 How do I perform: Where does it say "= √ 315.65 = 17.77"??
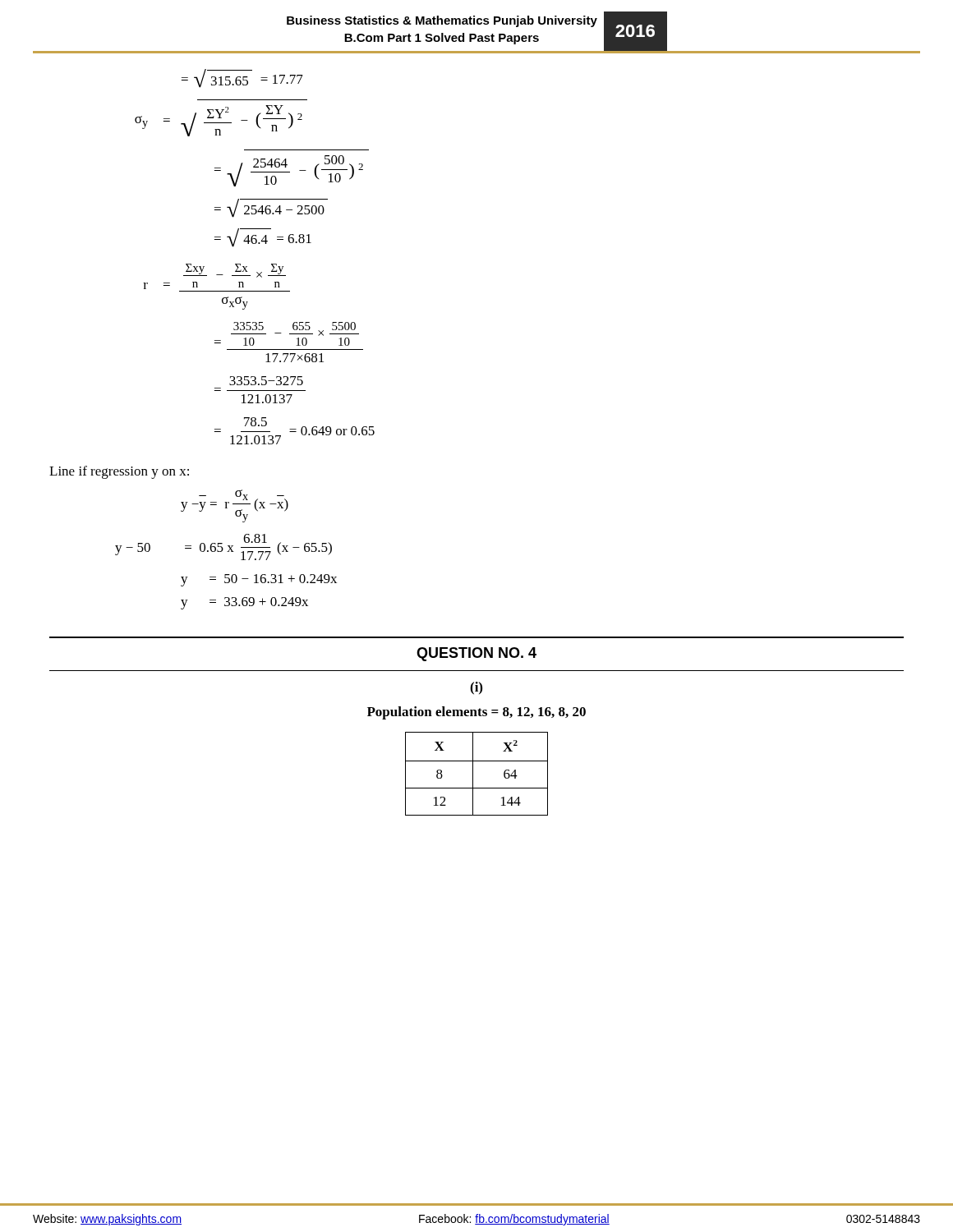242,78
